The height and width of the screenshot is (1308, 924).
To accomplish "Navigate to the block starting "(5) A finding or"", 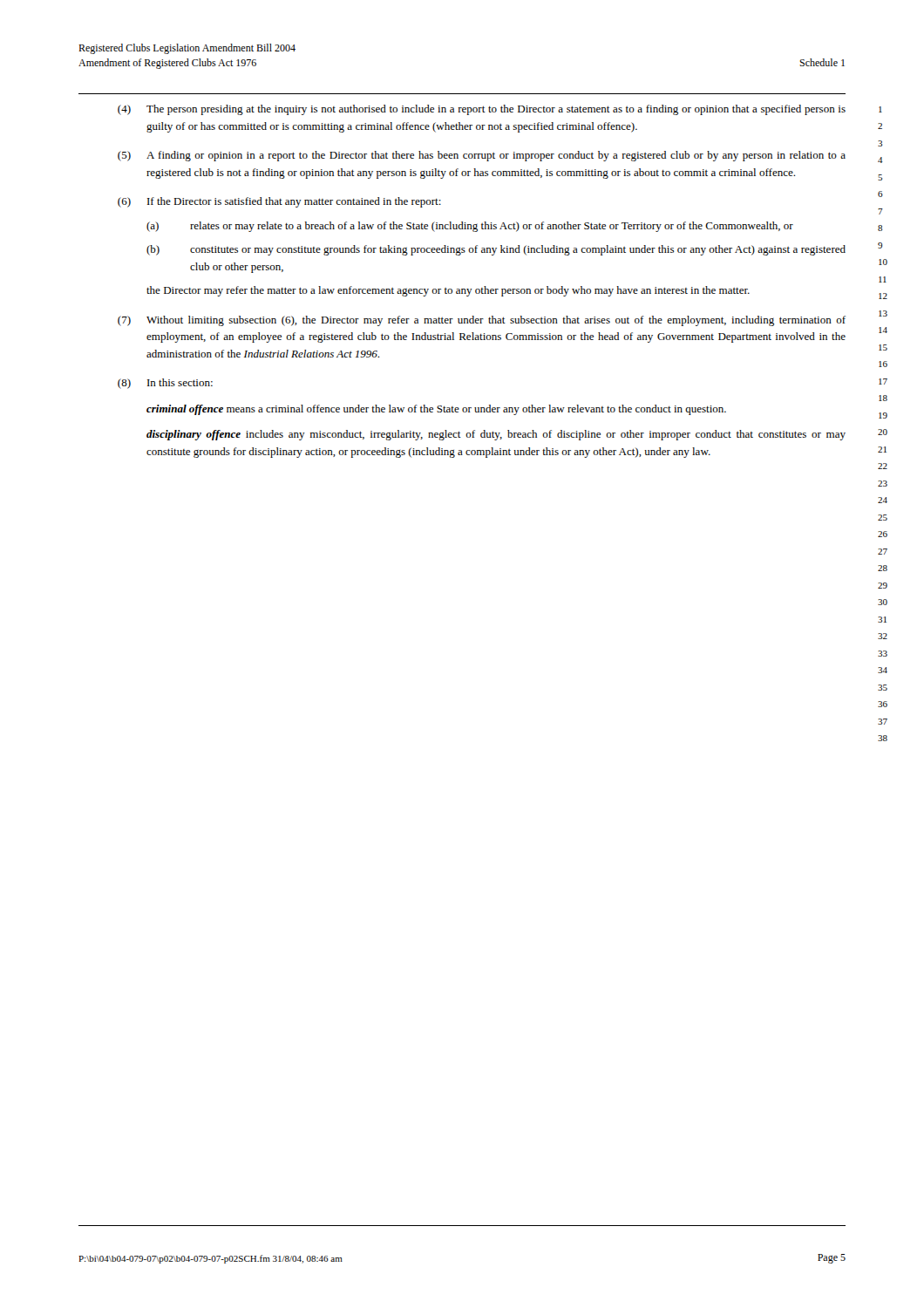I will [462, 164].
